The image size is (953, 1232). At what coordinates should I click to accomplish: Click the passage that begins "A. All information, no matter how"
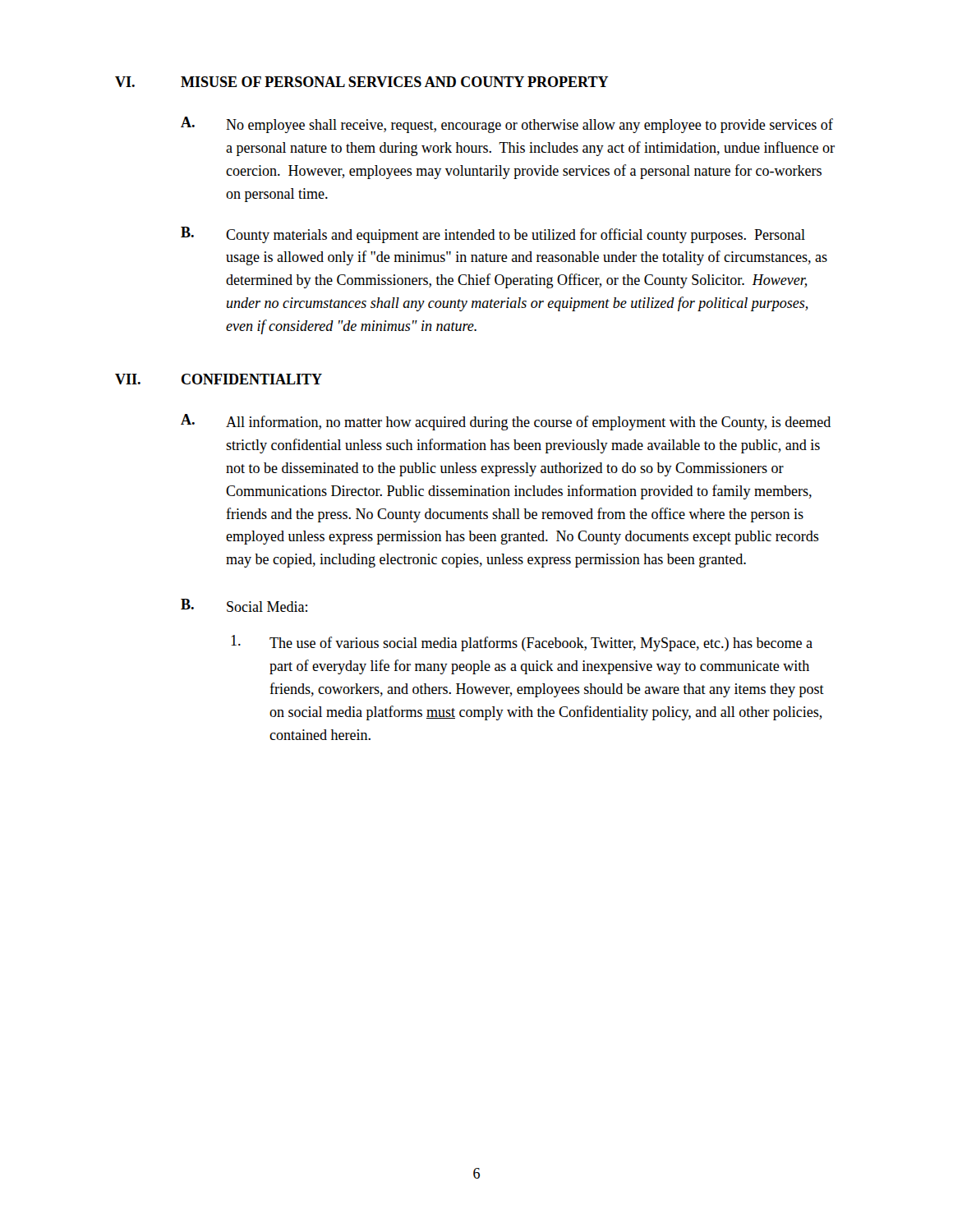click(509, 492)
